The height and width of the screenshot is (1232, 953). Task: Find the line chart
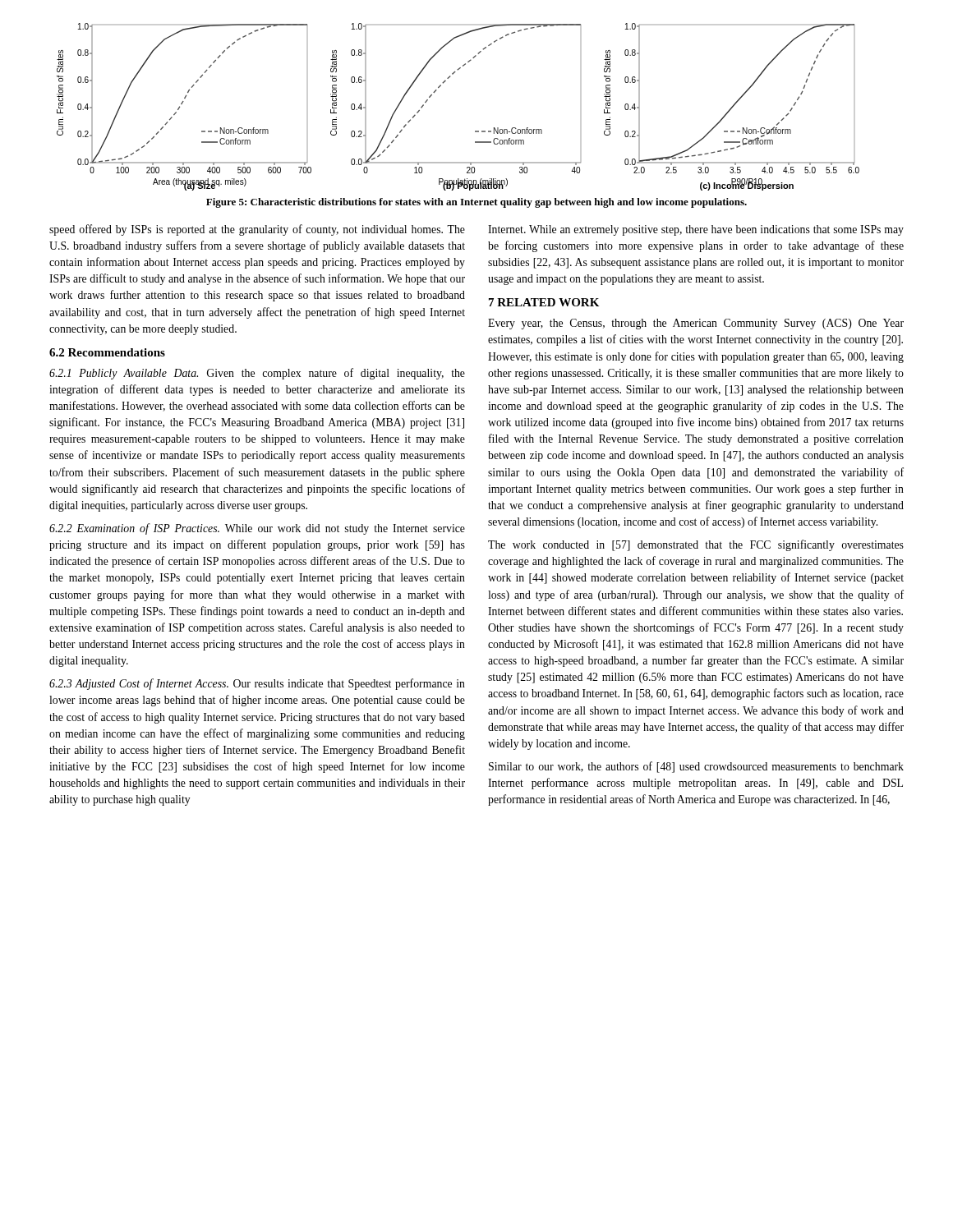476,103
